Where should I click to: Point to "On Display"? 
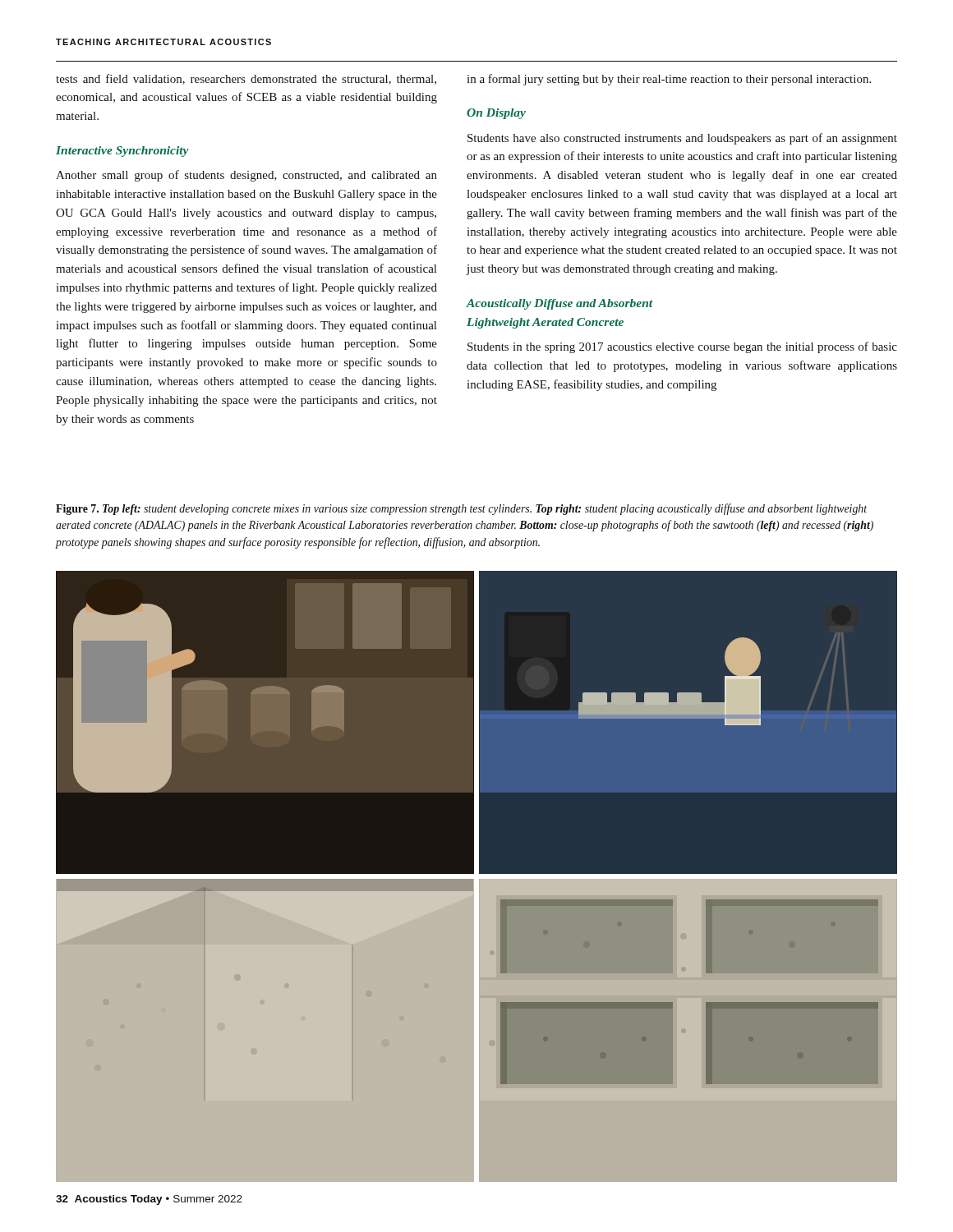(496, 114)
